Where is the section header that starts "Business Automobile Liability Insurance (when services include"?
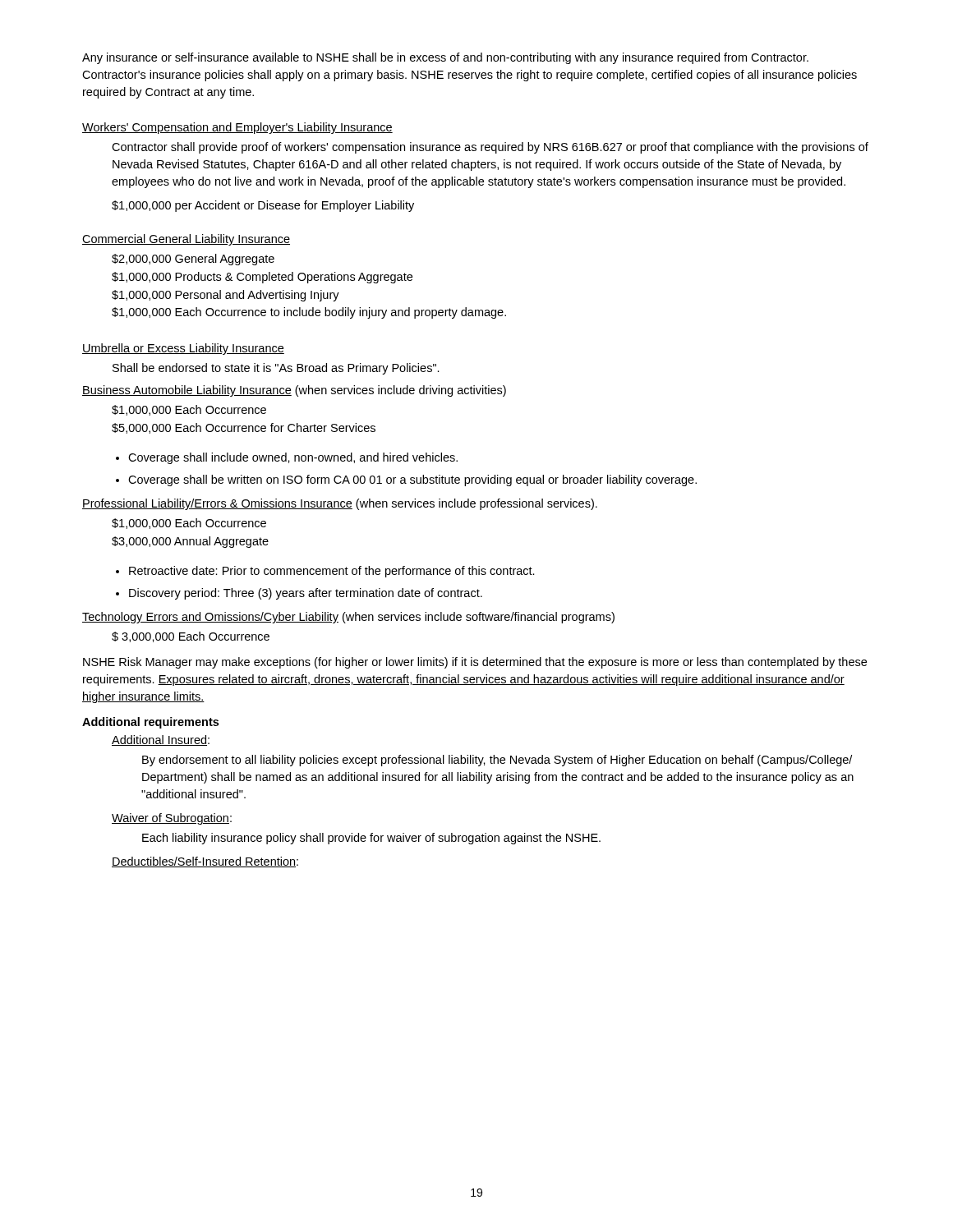Viewport: 953px width, 1232px height. coord(294,390)
